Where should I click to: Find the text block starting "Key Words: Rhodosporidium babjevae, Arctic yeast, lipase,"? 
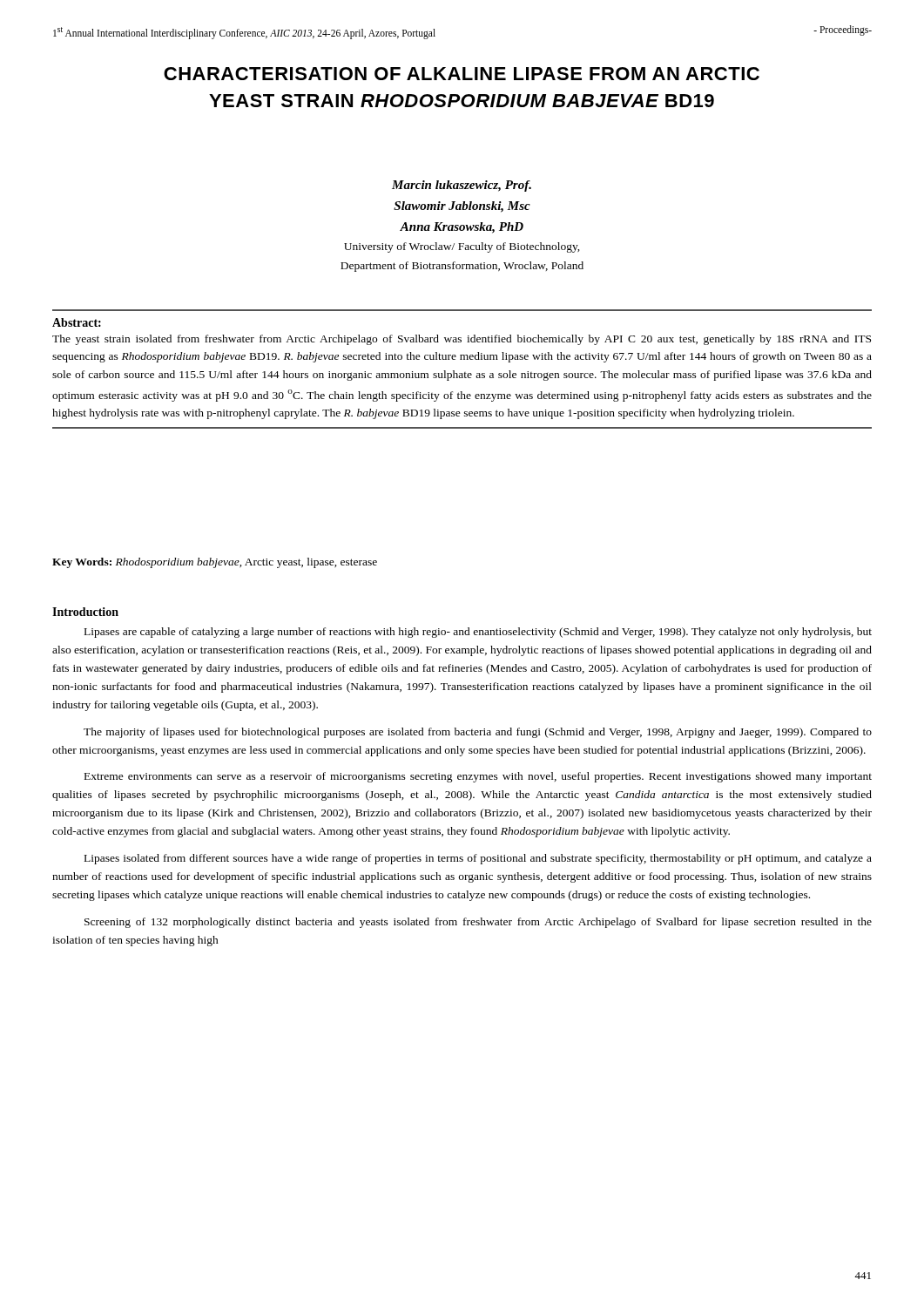[x=215, y=562]
